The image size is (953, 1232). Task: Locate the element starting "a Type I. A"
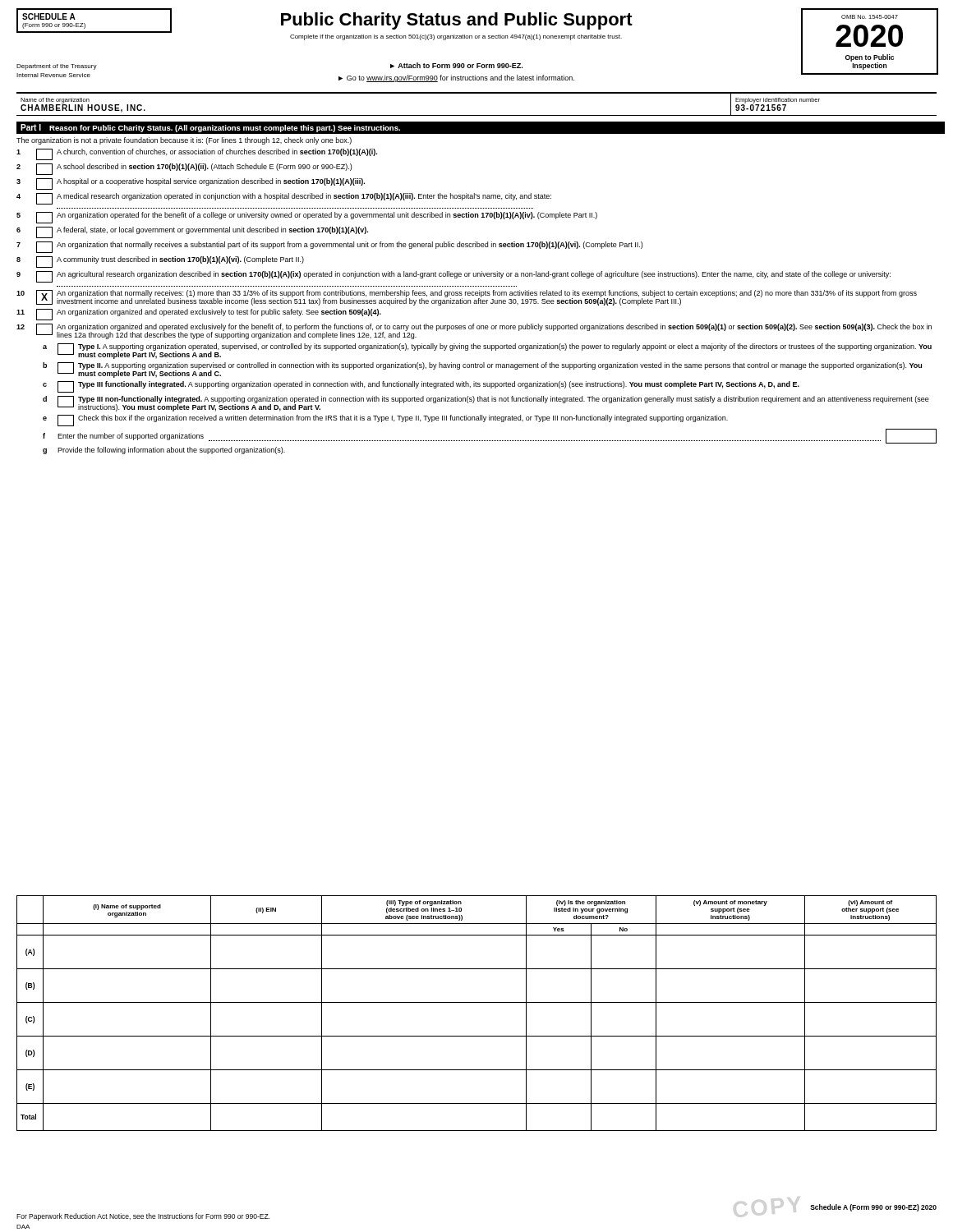490,351
